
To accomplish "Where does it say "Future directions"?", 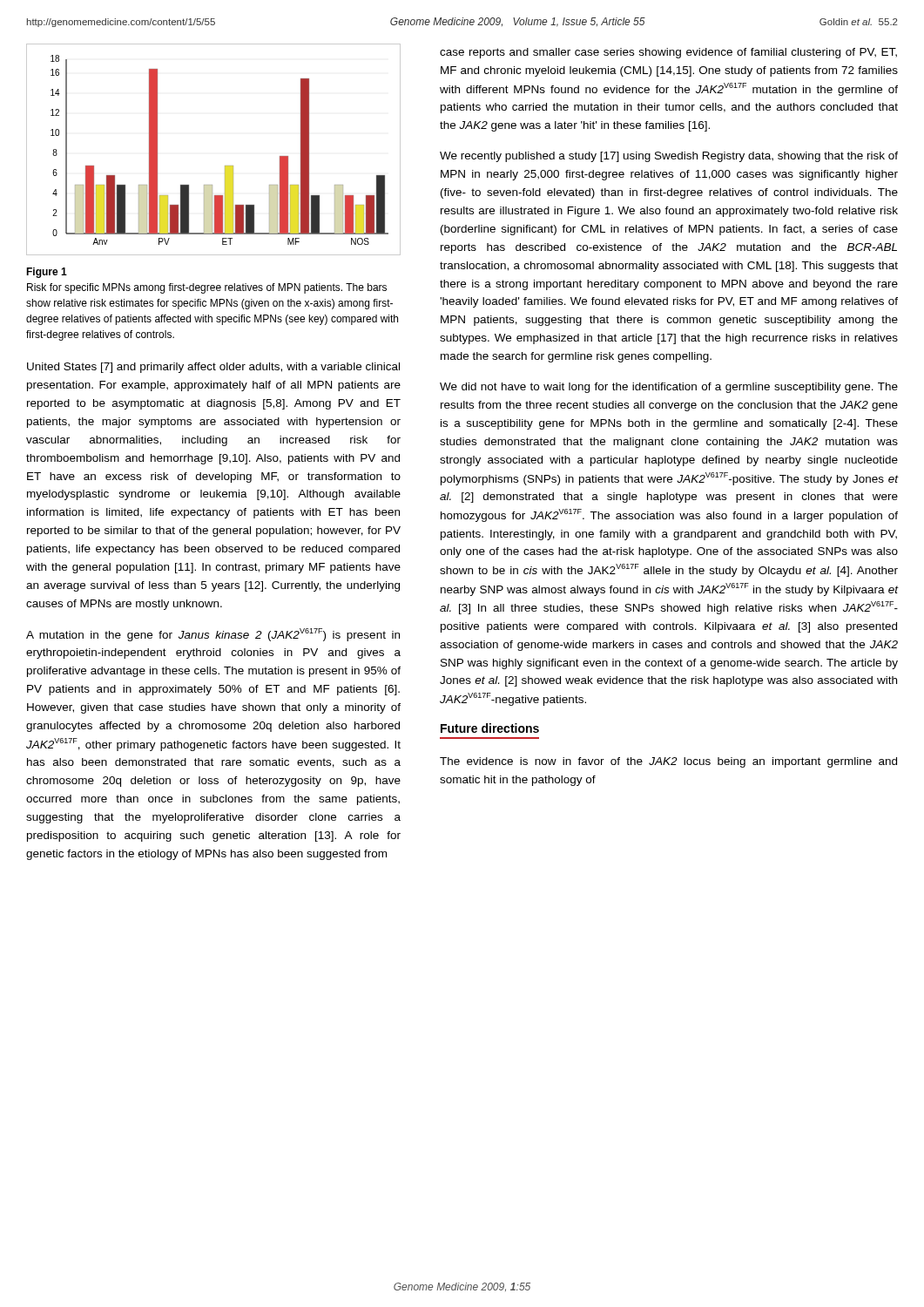I will click(490, 728).
